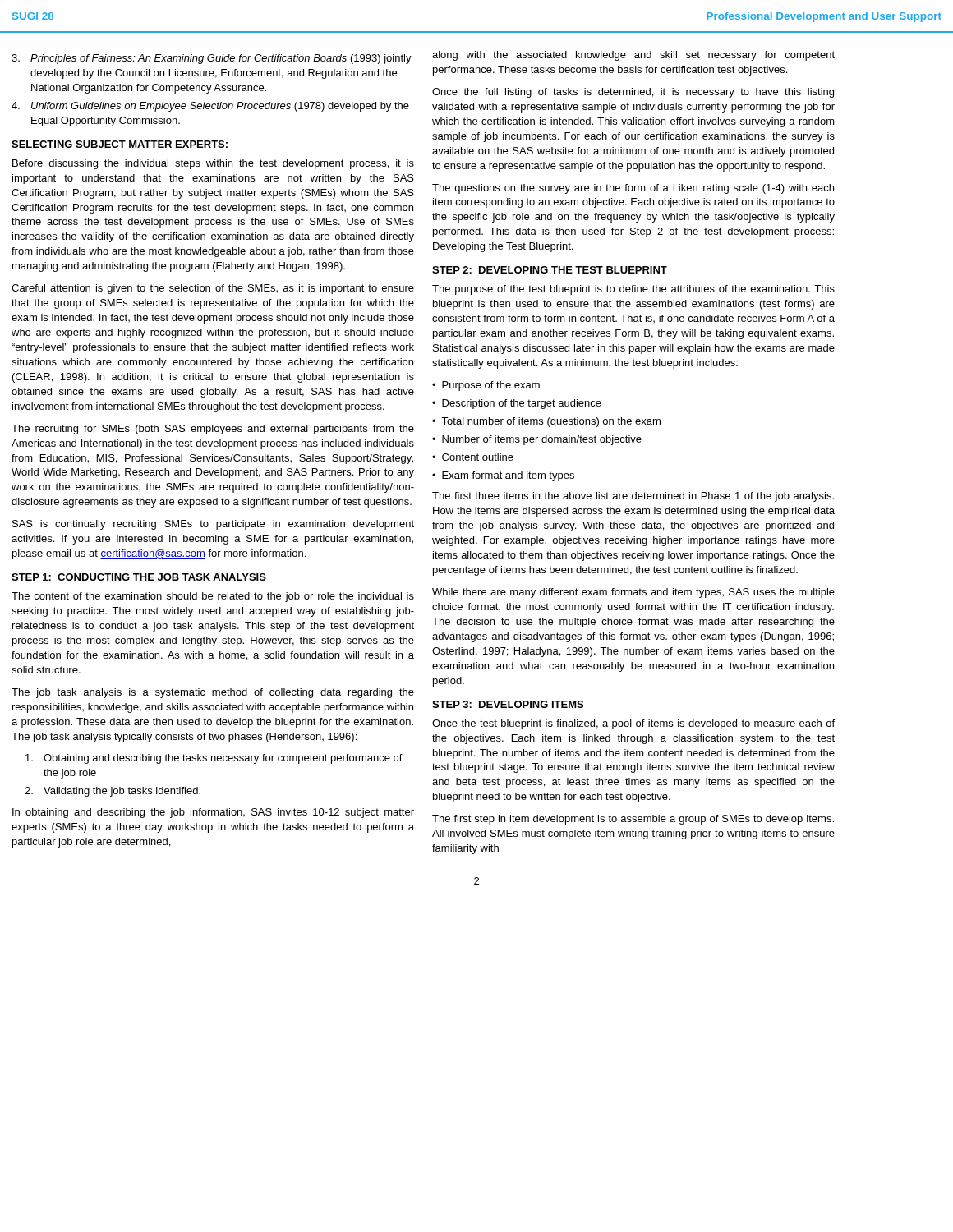Point to the region starting "SAS is continually recruiting SMEs to"
953x1232 pixels.
(x=213, y=539)
